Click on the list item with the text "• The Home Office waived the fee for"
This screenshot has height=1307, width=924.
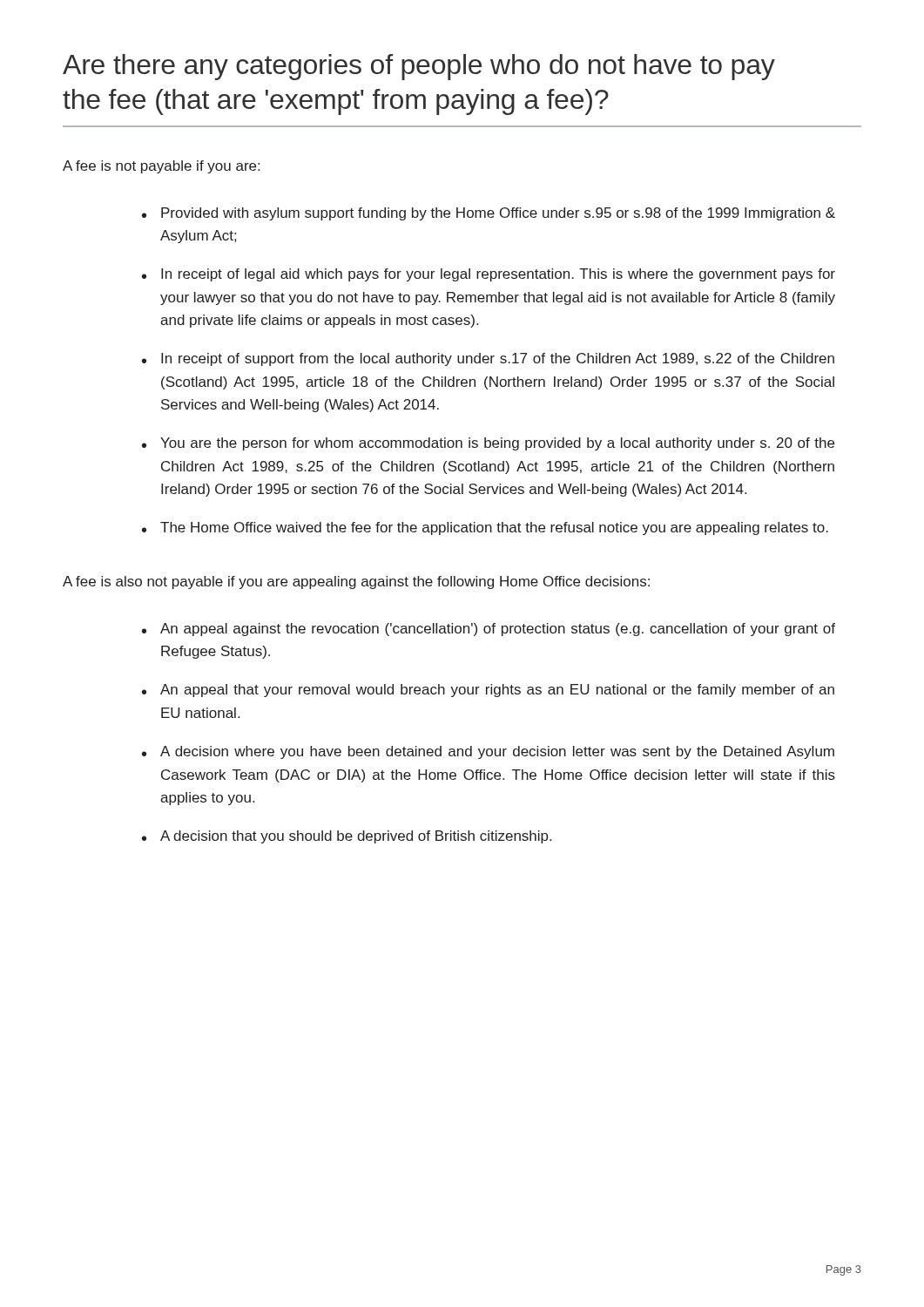(x=485, y=530)
